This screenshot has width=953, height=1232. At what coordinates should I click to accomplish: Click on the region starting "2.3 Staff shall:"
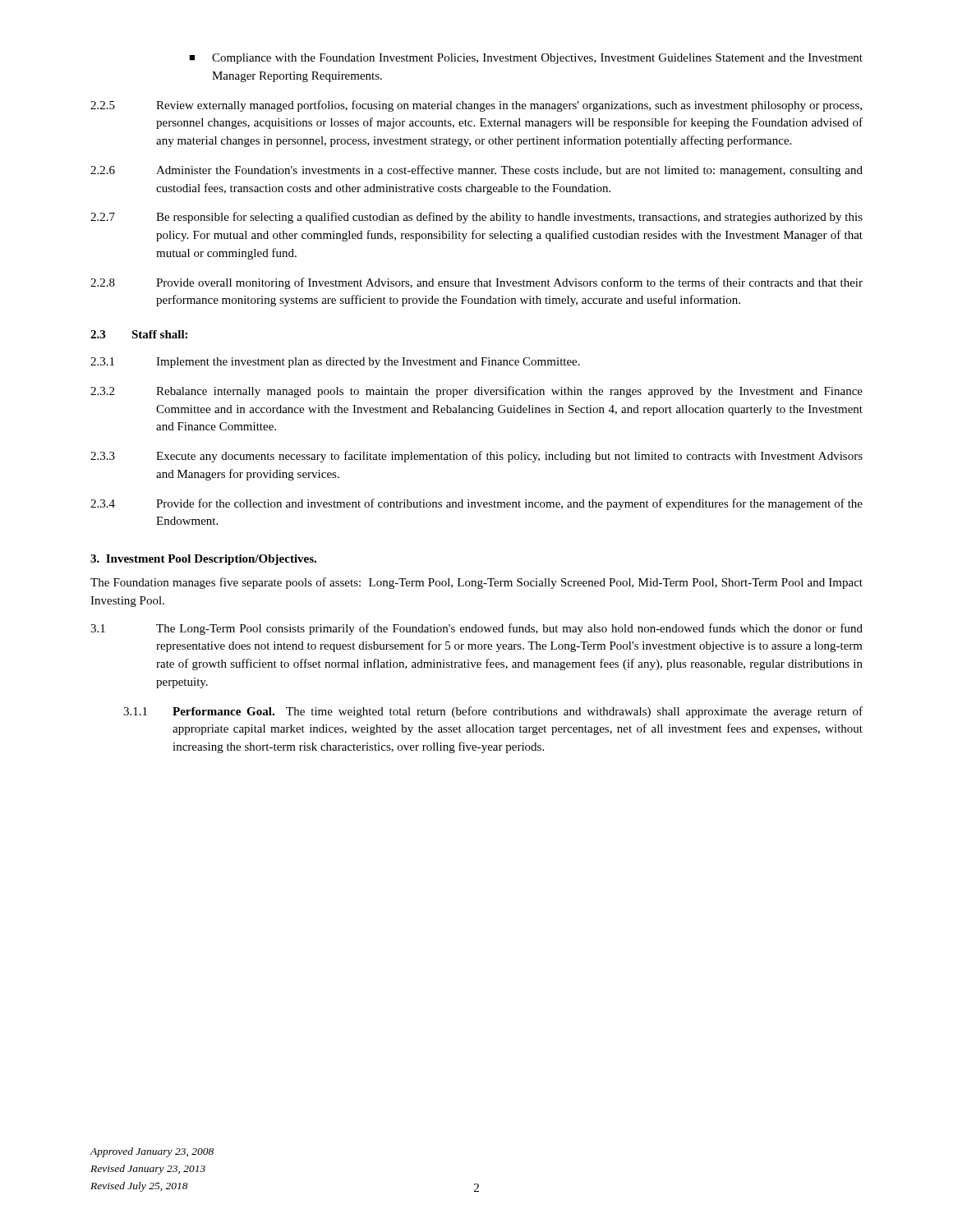tap(139, 335)
